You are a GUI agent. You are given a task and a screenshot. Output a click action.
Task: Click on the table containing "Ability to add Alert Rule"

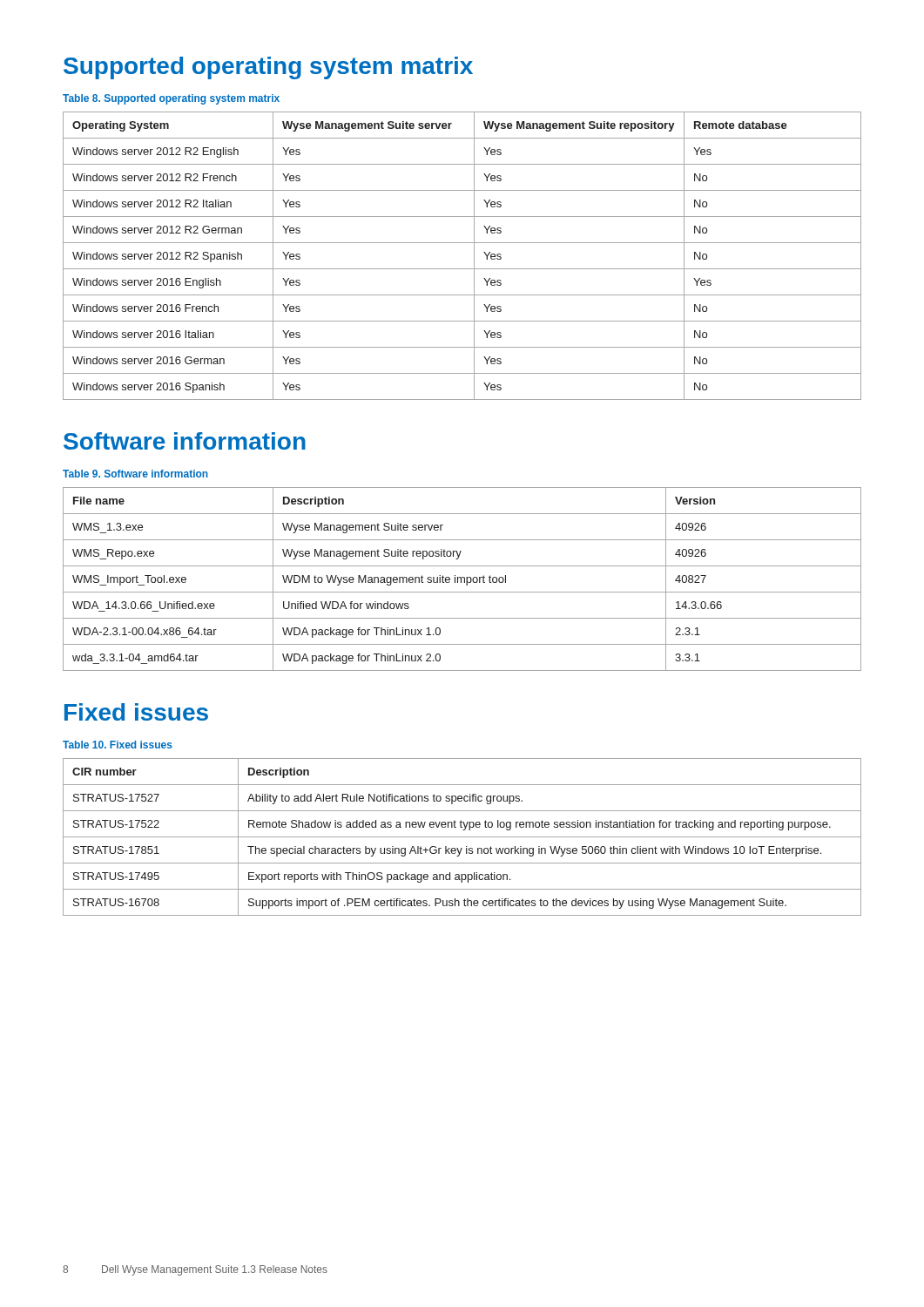coord(462,837)
